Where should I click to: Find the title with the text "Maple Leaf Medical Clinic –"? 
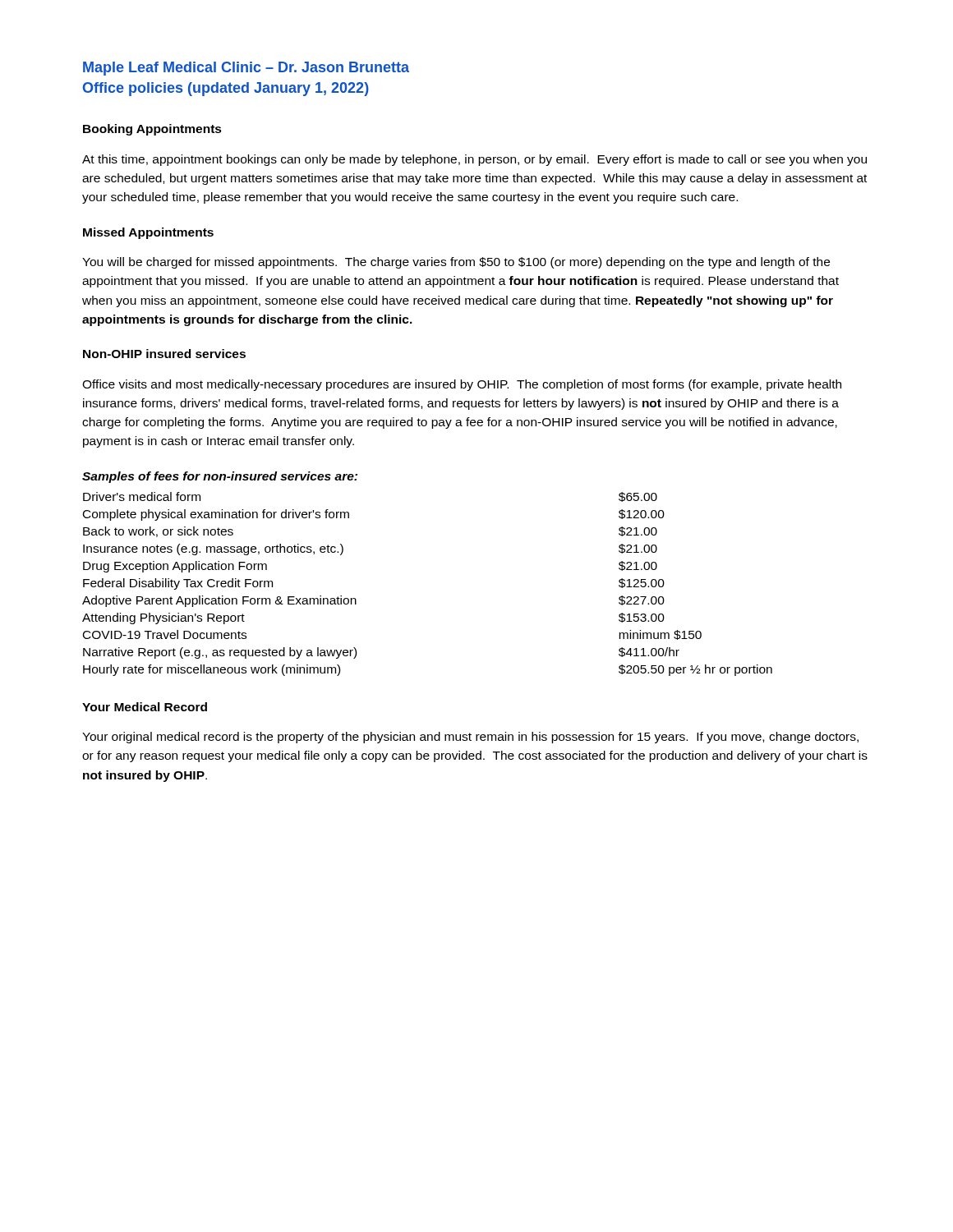[x=246, y=78]
